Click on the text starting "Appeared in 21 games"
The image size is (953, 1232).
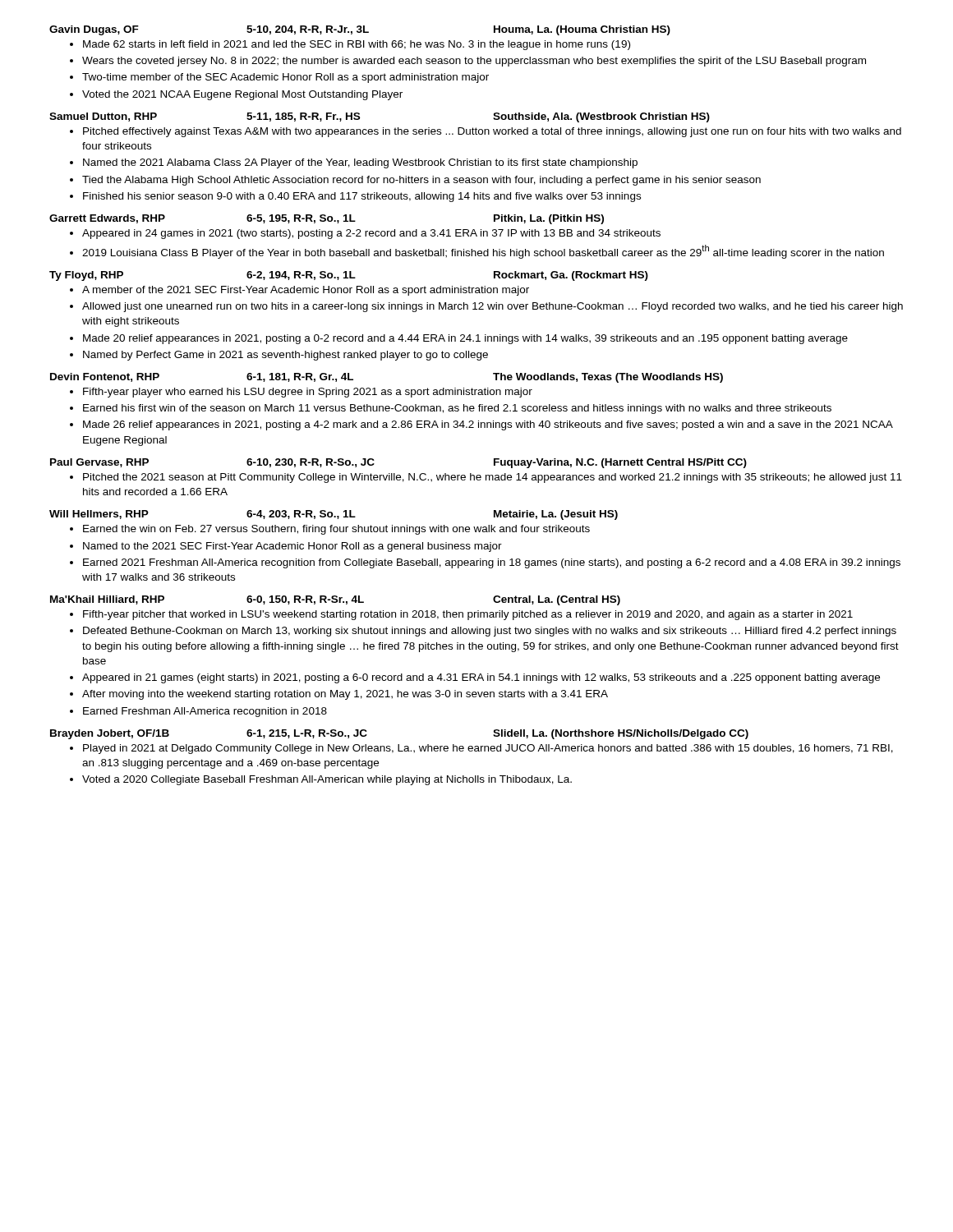[481, 677]
